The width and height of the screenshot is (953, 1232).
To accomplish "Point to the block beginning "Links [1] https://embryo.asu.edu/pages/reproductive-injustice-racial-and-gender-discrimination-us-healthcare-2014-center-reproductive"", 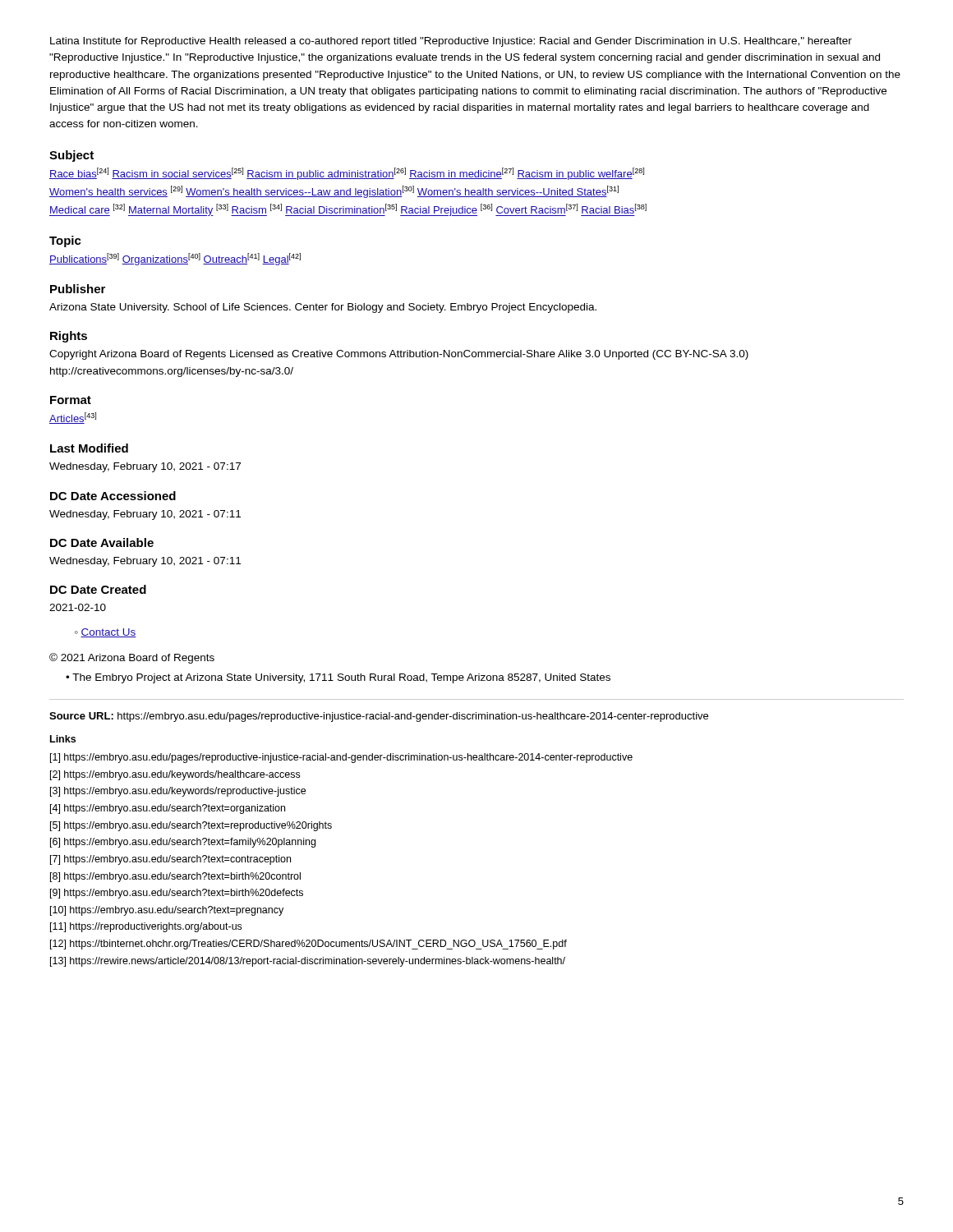I will tap(63, 739).
